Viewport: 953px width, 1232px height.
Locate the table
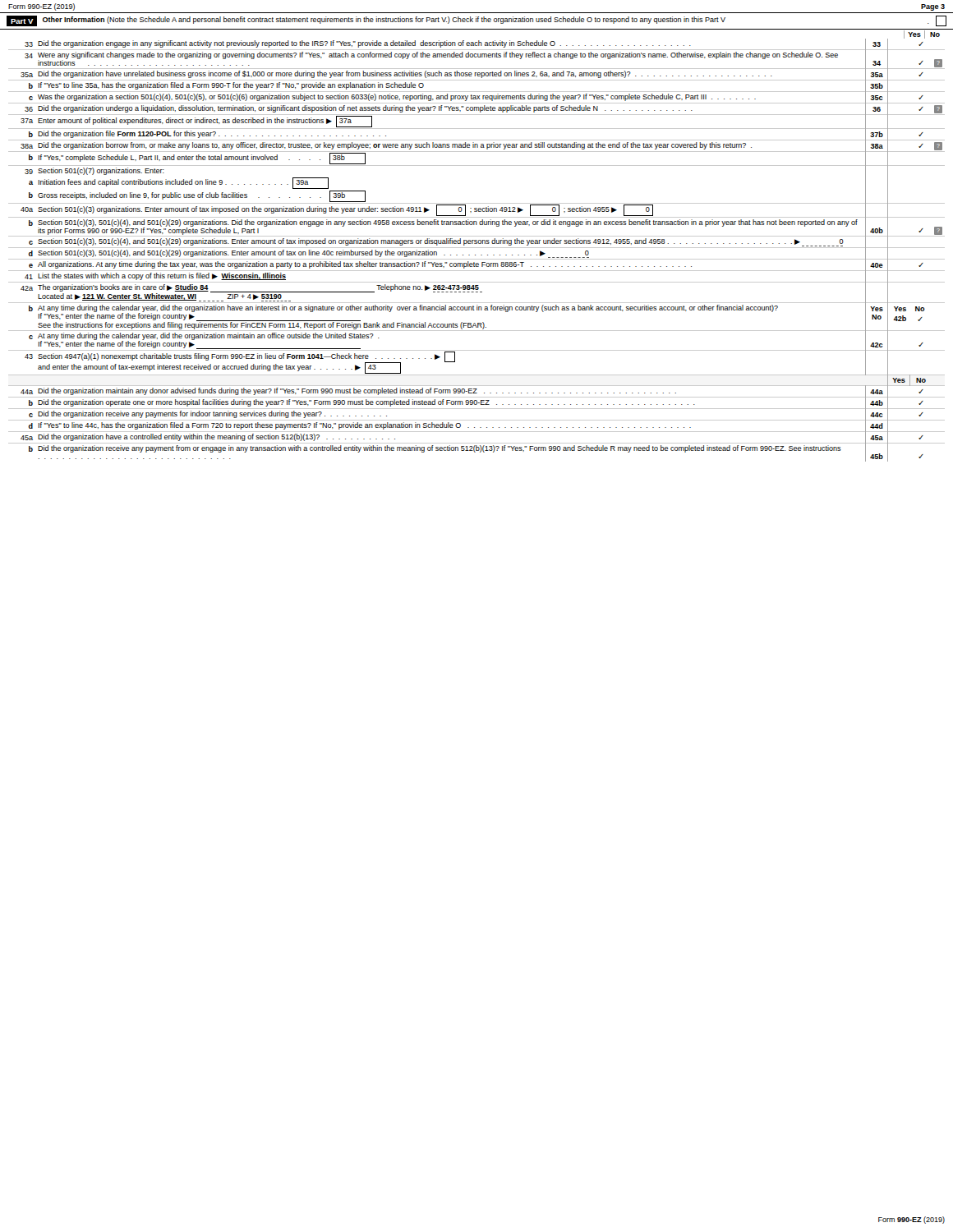[x=476, y=250]
